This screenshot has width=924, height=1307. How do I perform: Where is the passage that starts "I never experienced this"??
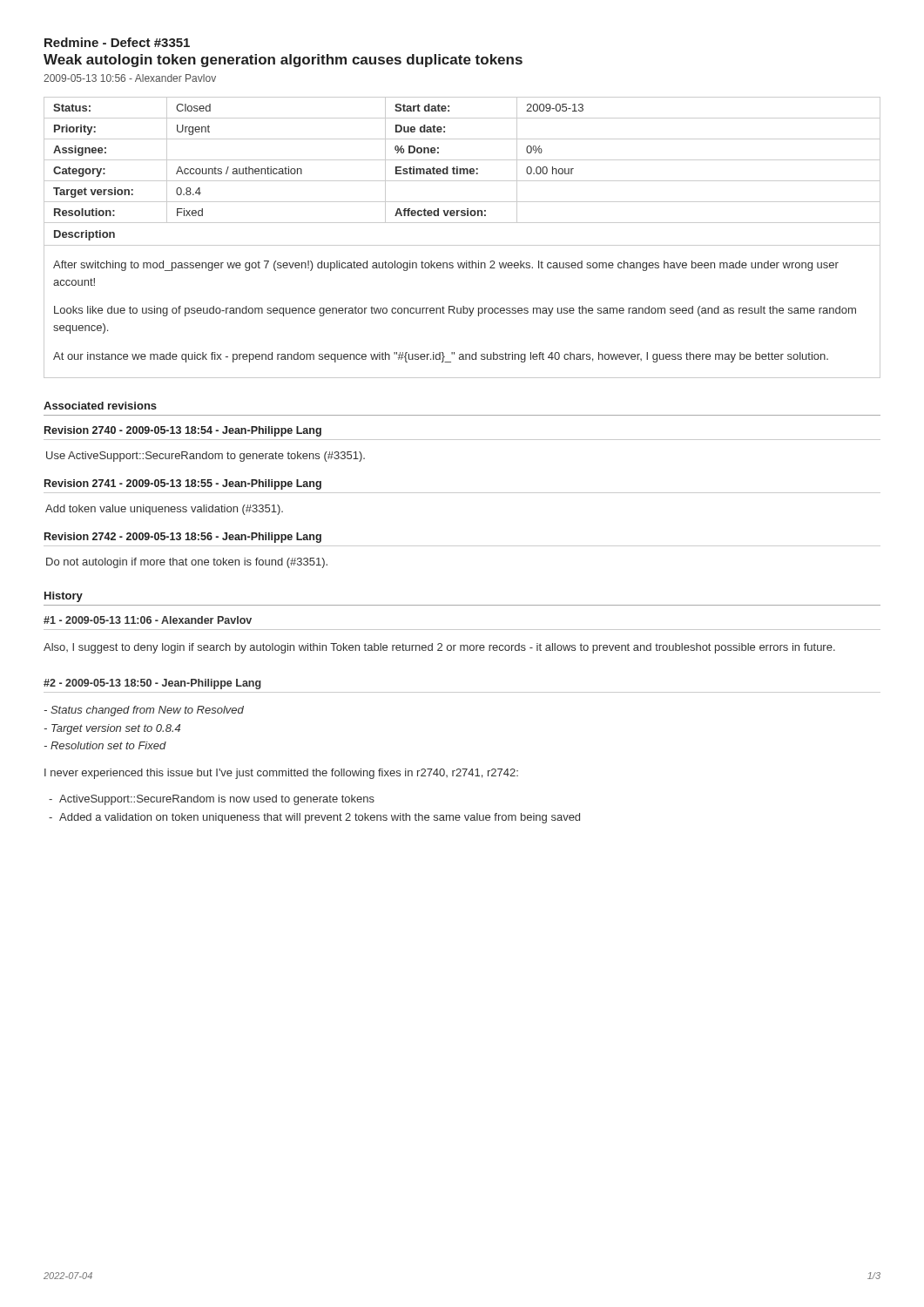point(281,773)
